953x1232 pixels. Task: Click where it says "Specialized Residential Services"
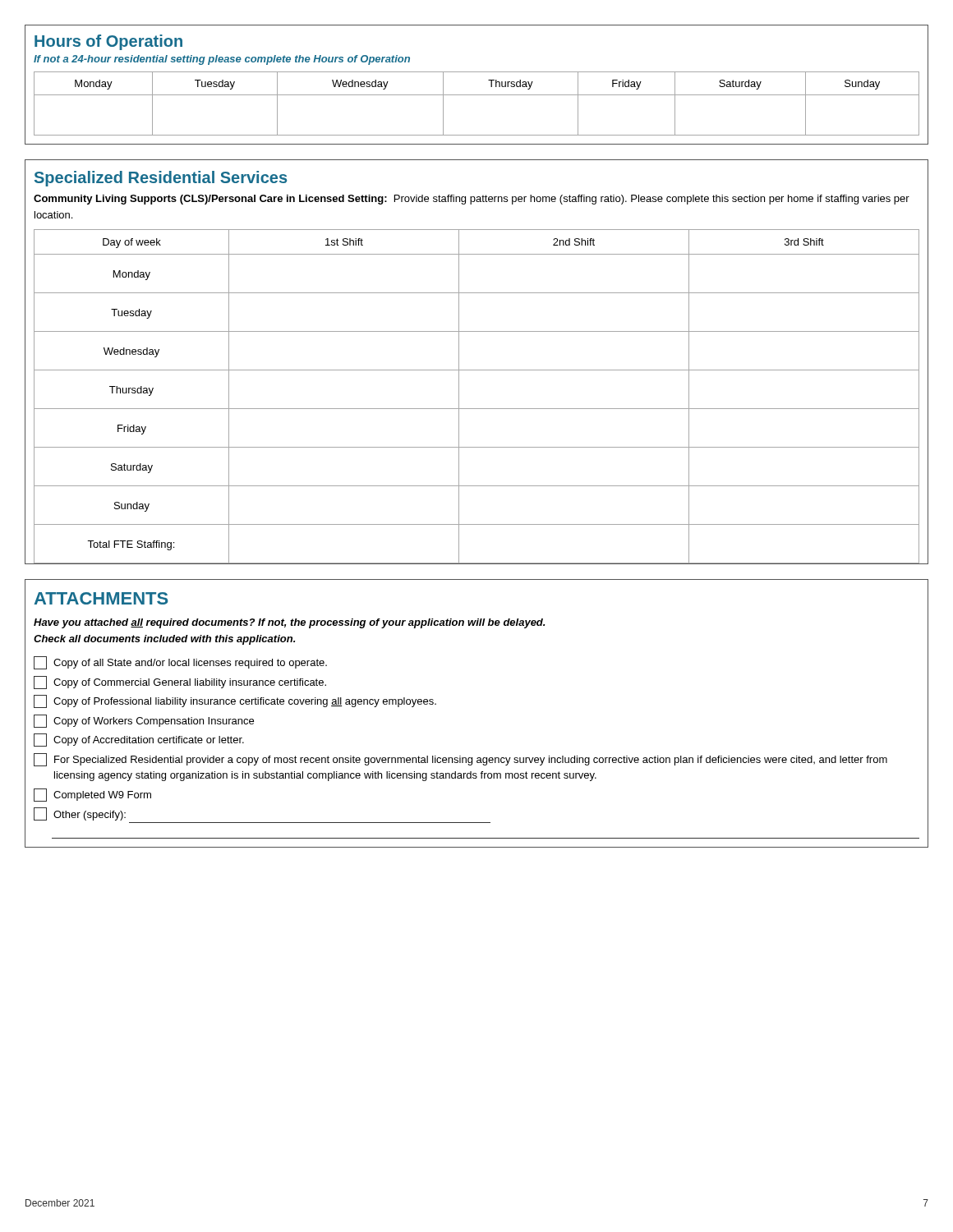(161, 177)
